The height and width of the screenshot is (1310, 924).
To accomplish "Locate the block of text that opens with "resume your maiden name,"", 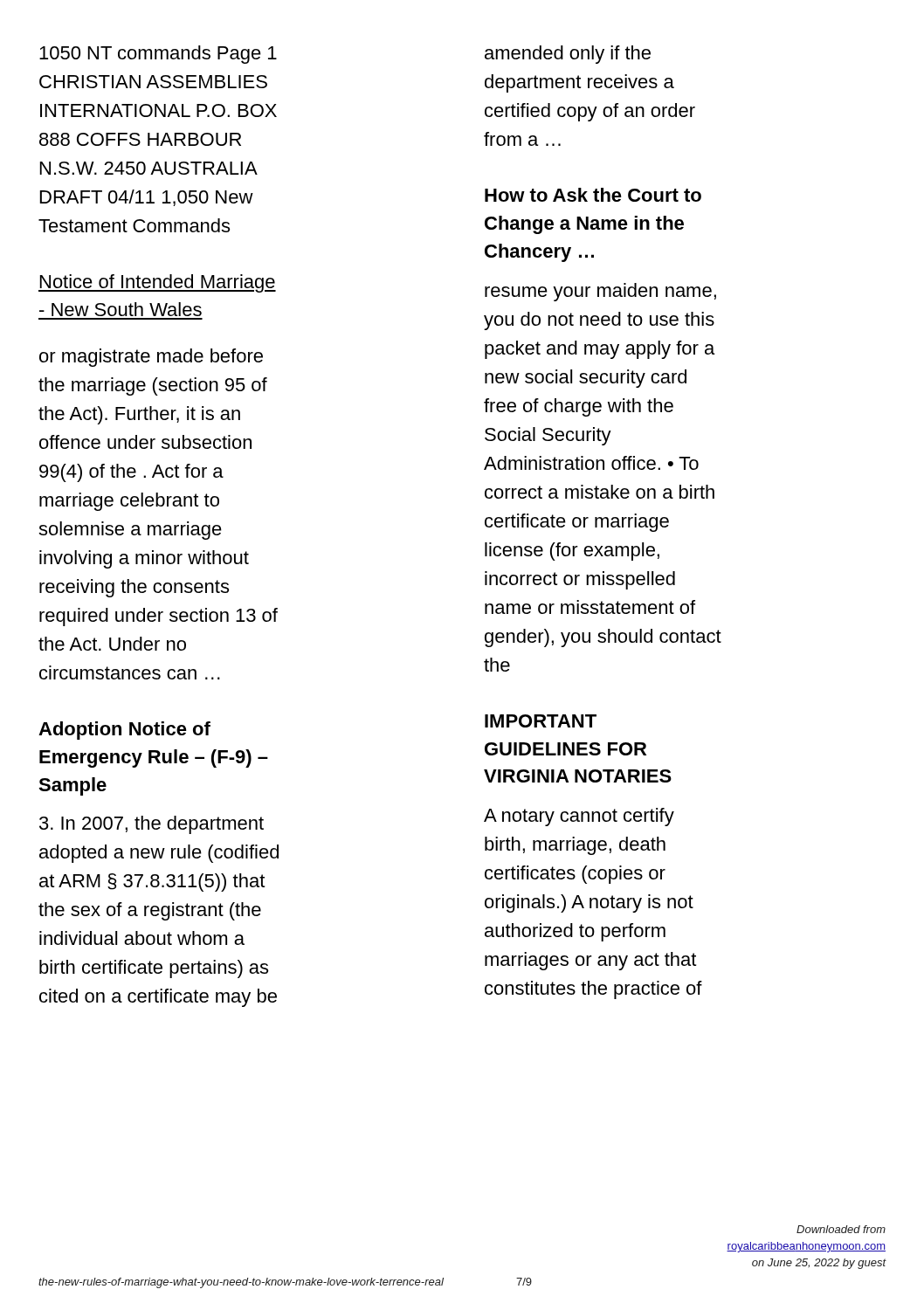I will click(602, 477).
